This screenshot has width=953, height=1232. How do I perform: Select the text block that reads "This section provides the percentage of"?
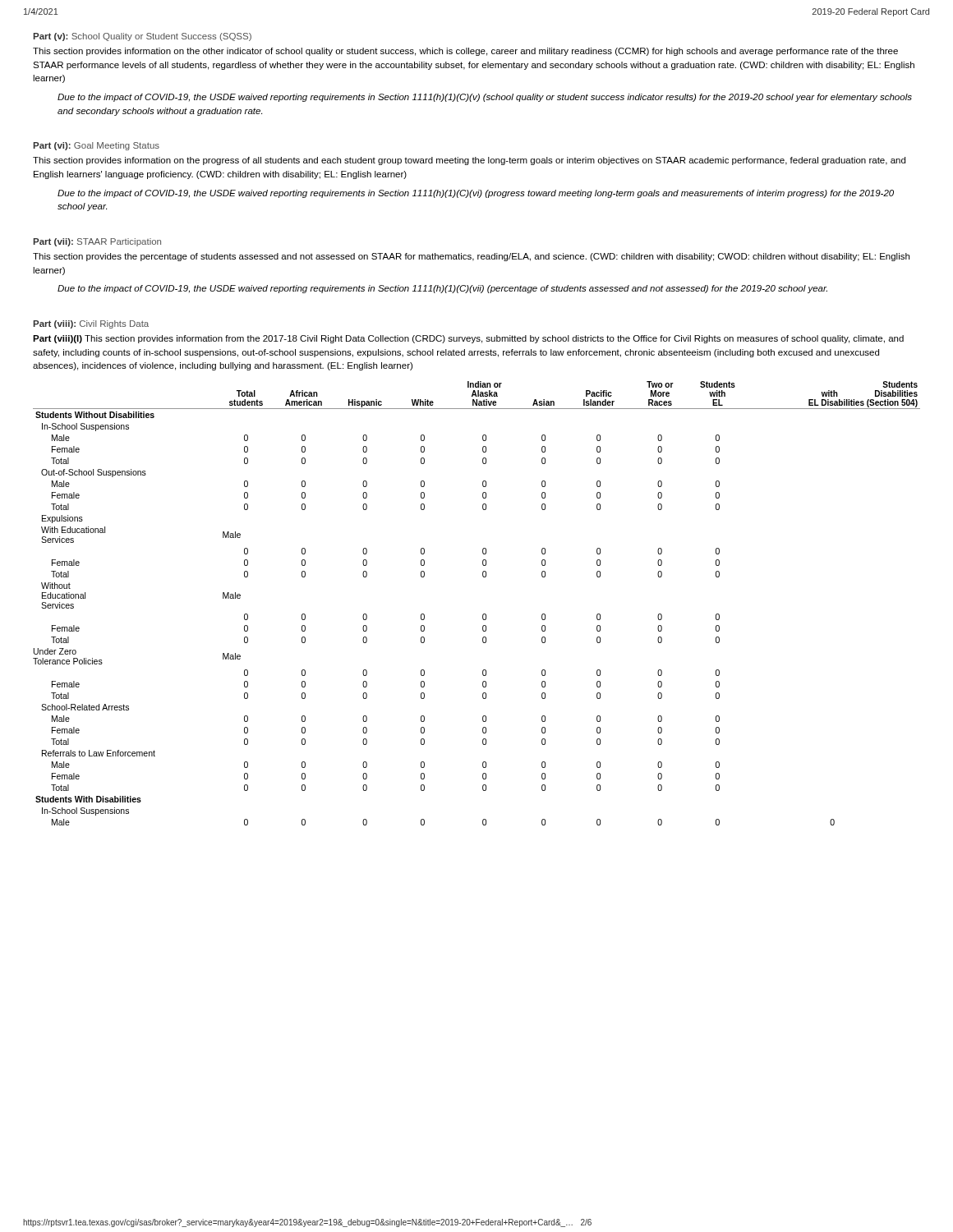(472, 263)
